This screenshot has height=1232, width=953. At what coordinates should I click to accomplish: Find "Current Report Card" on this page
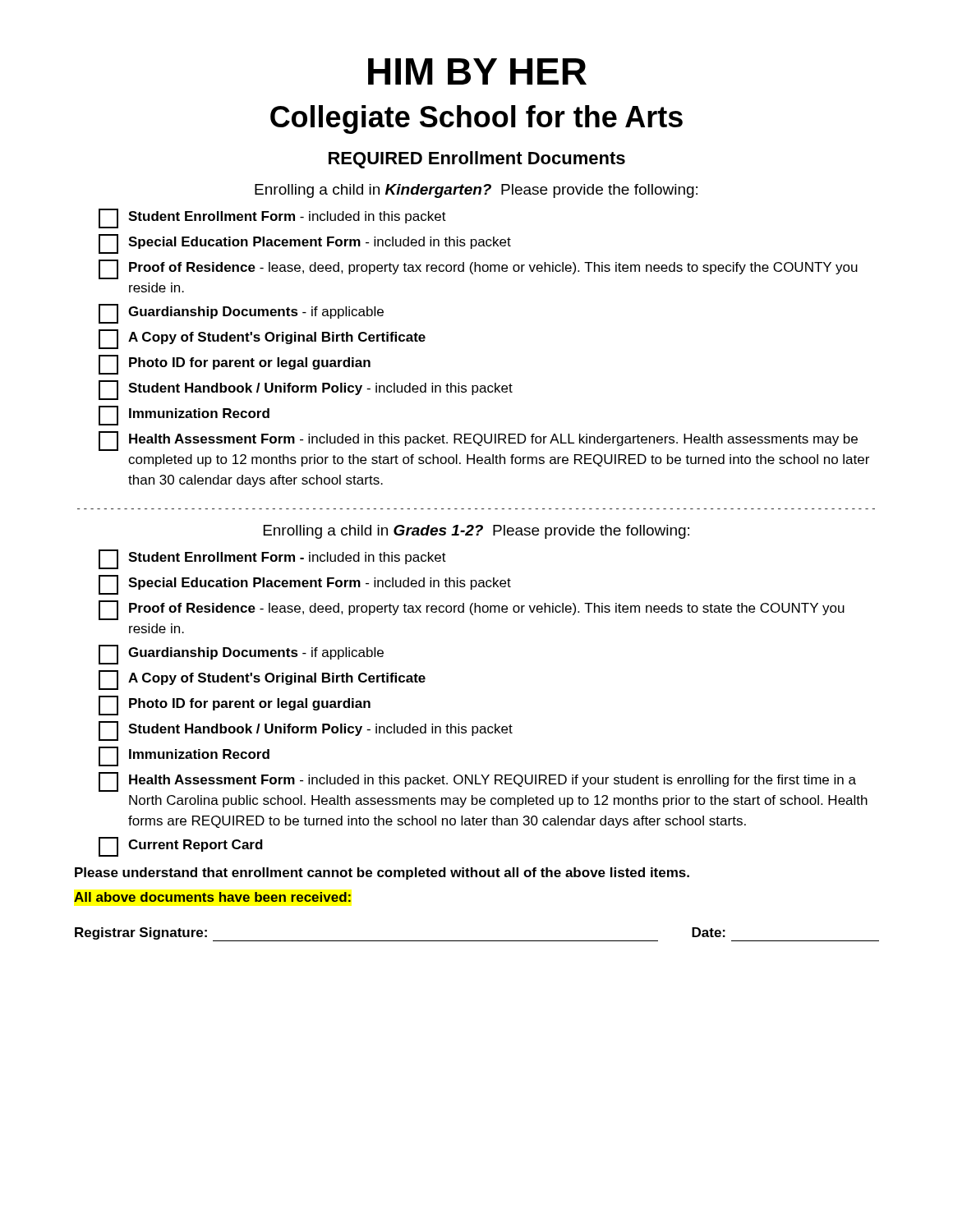click(181, 846)
